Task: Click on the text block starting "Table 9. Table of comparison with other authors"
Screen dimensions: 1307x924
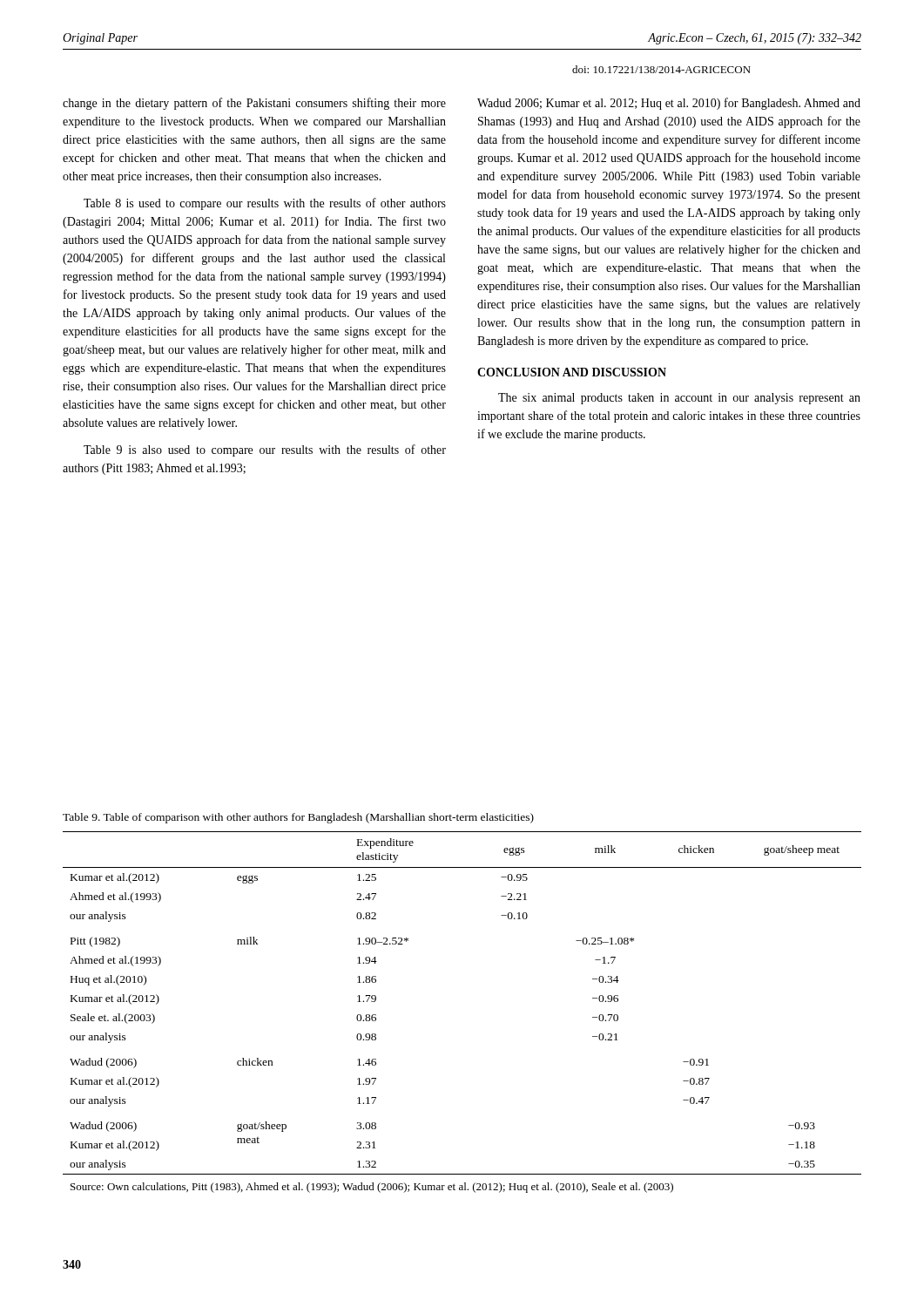Action: pyautogui.click(x=298, y=817)
